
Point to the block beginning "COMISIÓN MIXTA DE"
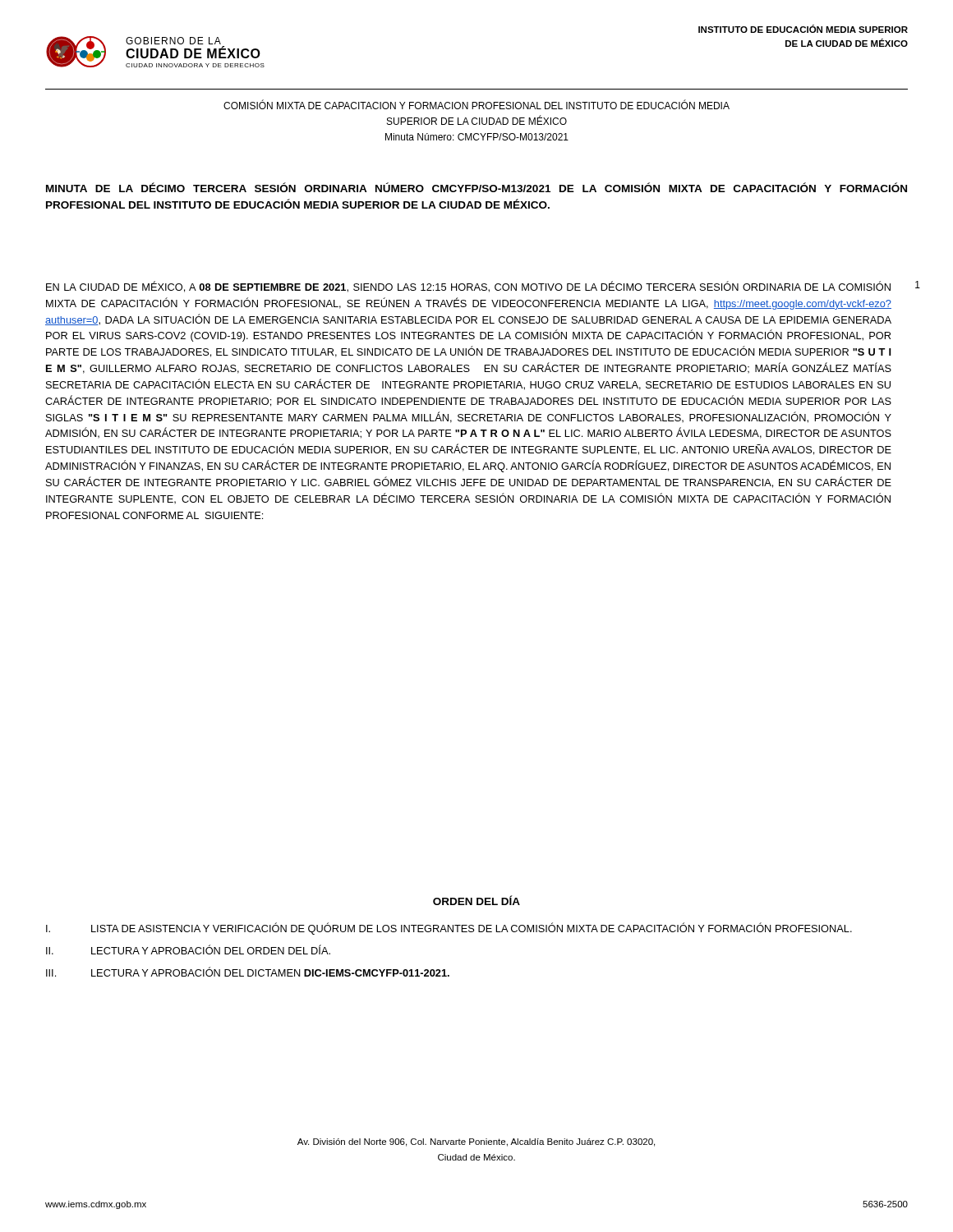point(476,122)
